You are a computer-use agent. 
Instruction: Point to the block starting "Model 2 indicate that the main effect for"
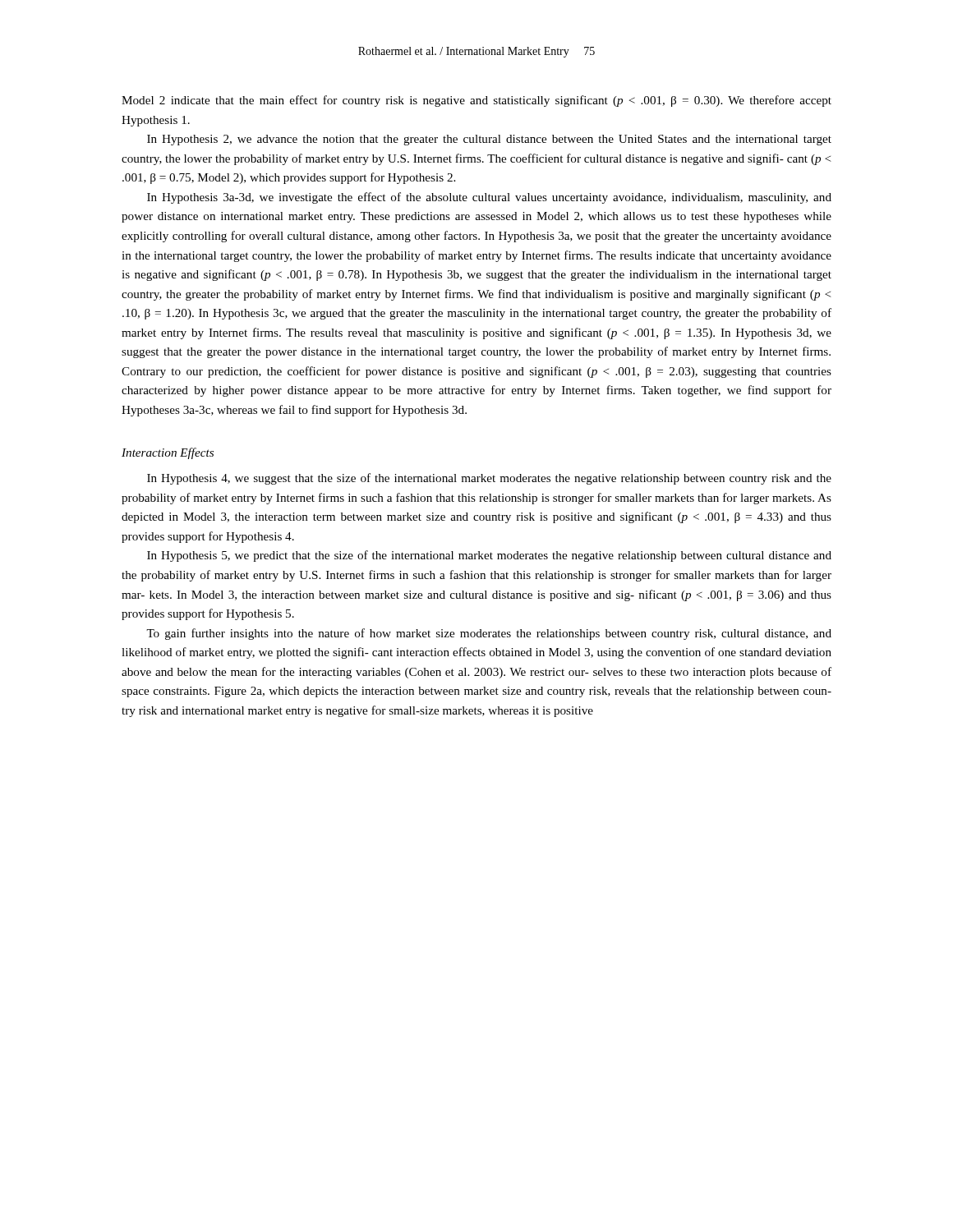[x=476, y=255]
